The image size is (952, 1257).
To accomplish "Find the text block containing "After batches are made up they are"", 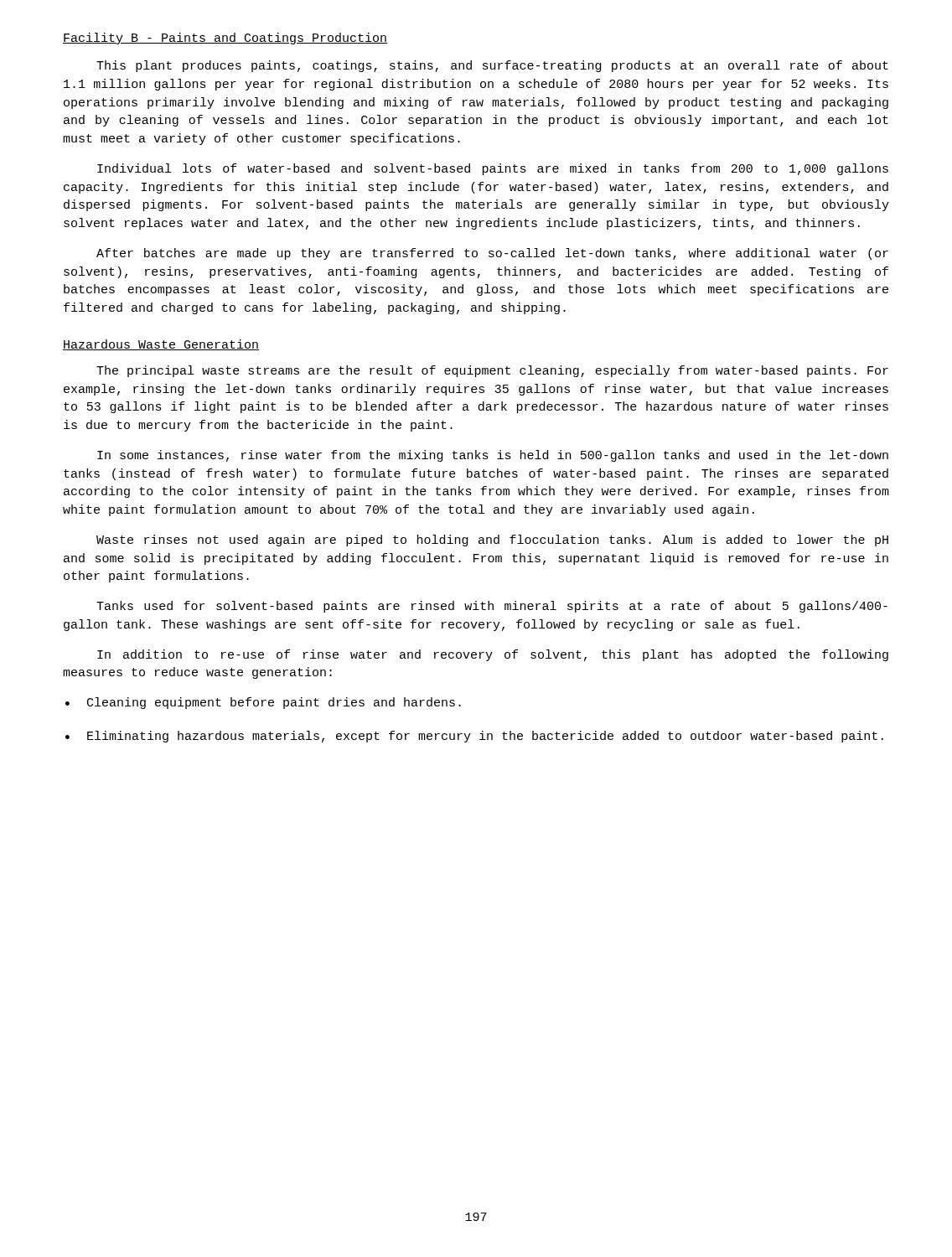I will [476, 281].
